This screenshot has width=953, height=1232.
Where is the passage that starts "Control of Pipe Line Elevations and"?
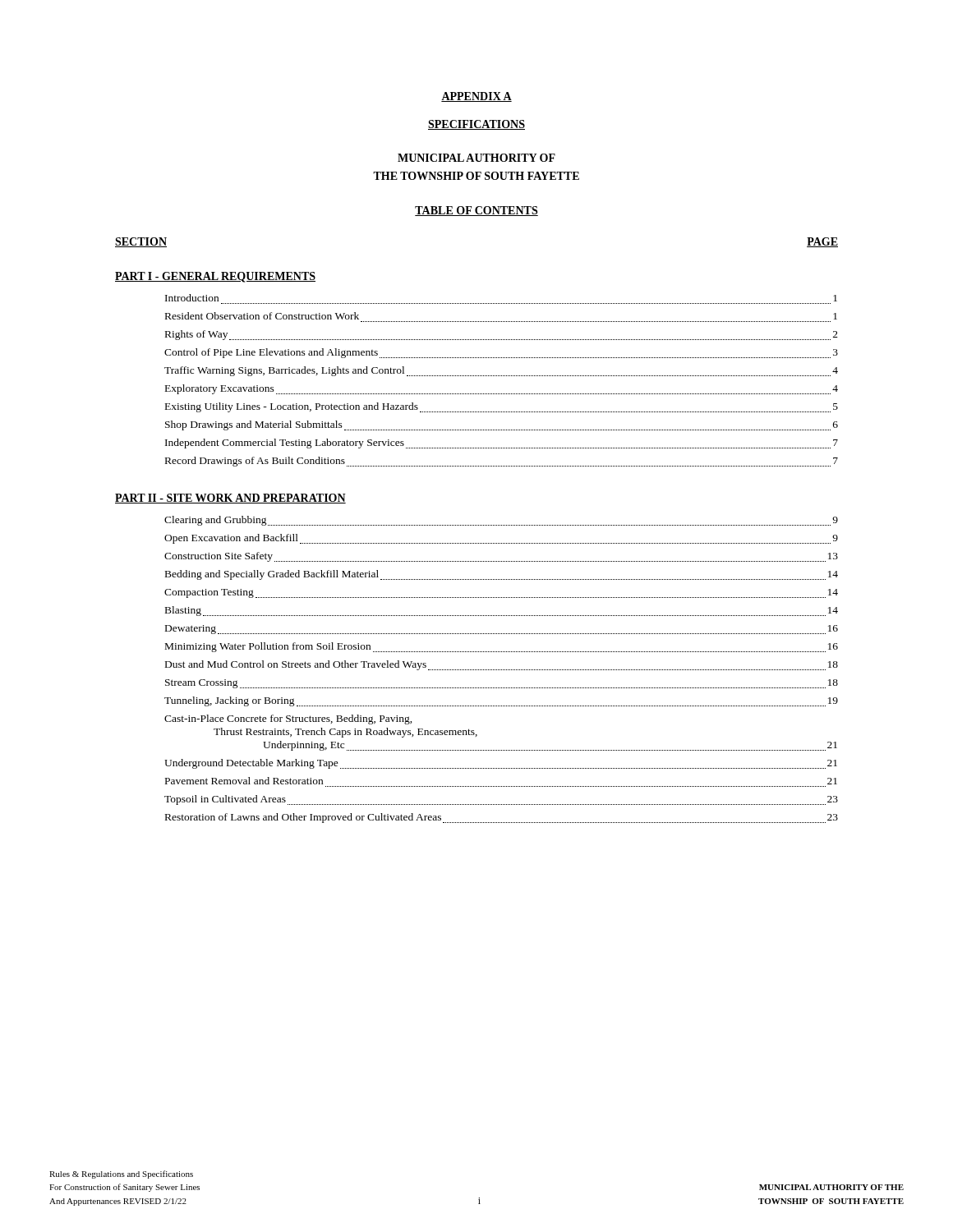pyautogui.click(x=501, y=352)
